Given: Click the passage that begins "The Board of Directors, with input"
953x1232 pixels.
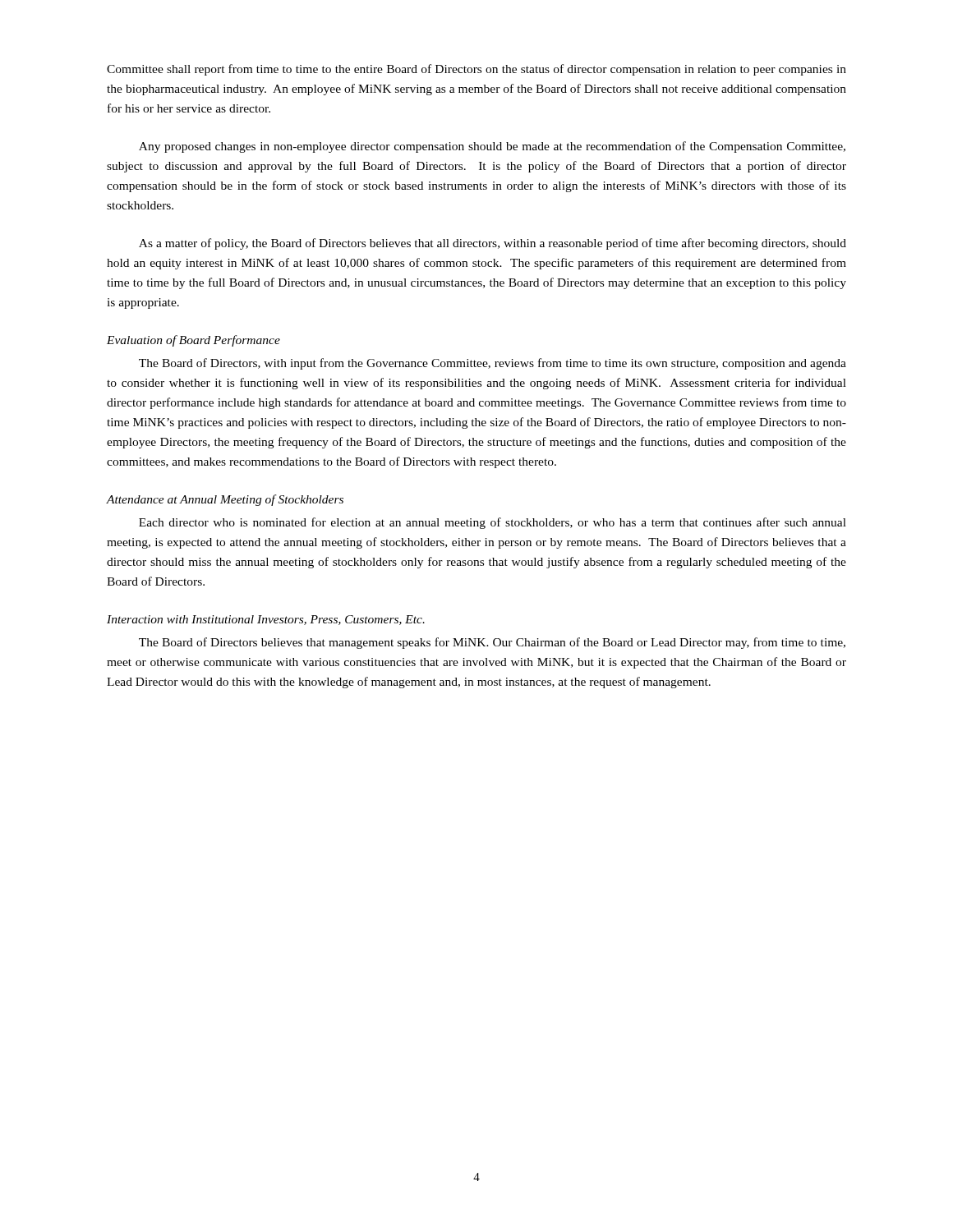Looking at the screenshot, I should pos(476,412).
